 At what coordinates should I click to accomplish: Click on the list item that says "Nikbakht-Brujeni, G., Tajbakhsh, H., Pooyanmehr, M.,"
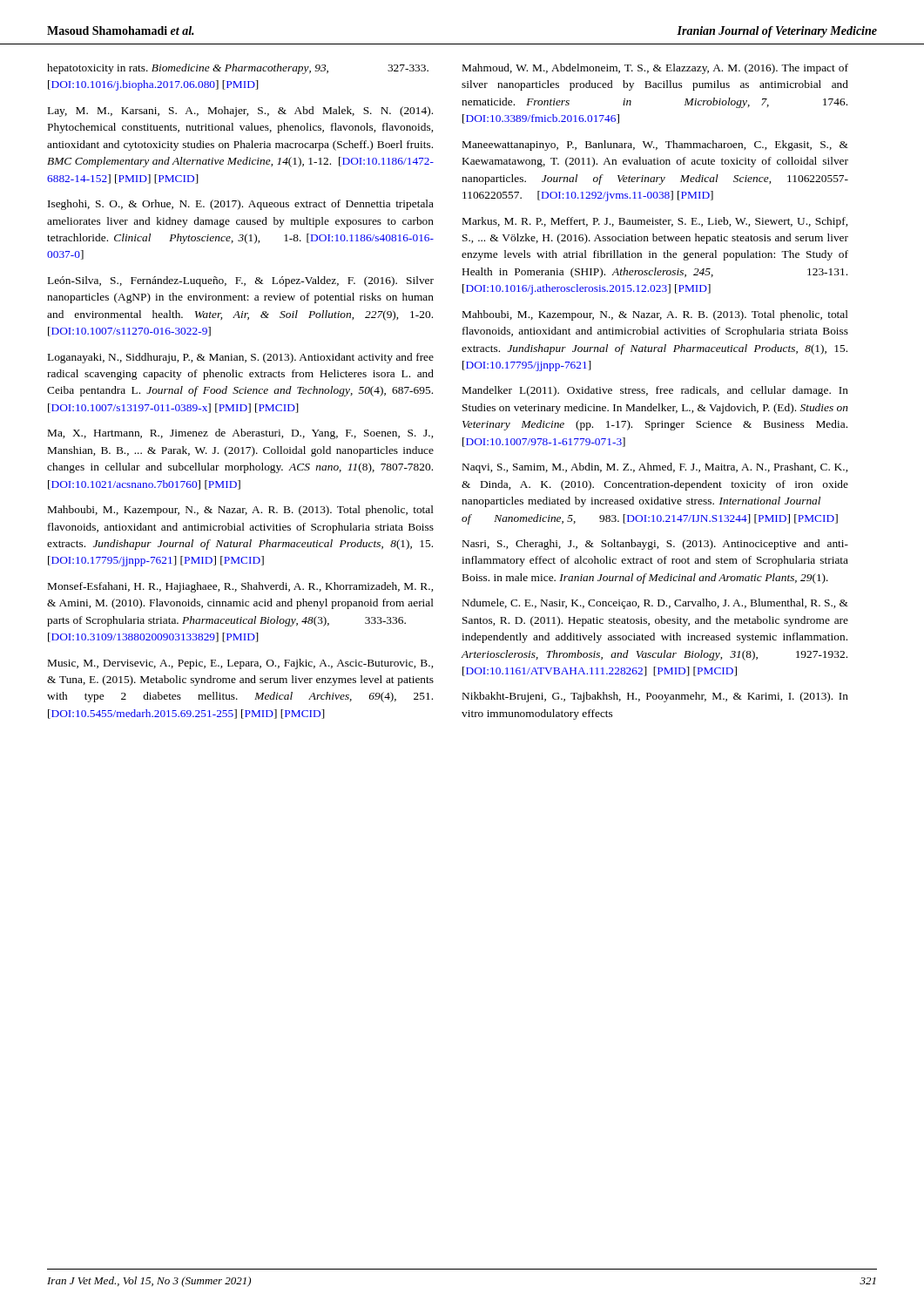pos(655,705)
